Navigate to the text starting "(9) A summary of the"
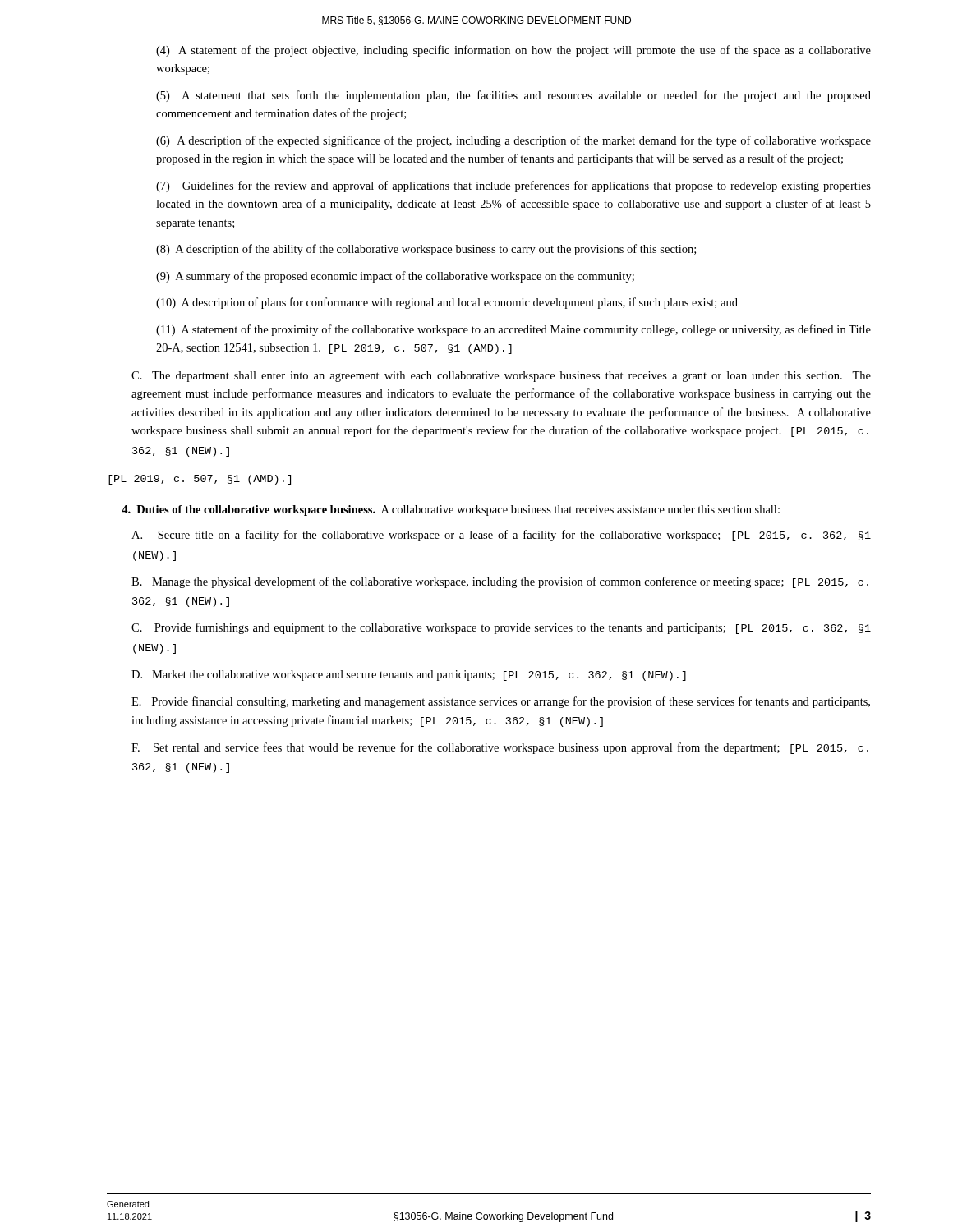Viewport: 953px width, 1232px height. pyautogui.click(x=395, y=276)
